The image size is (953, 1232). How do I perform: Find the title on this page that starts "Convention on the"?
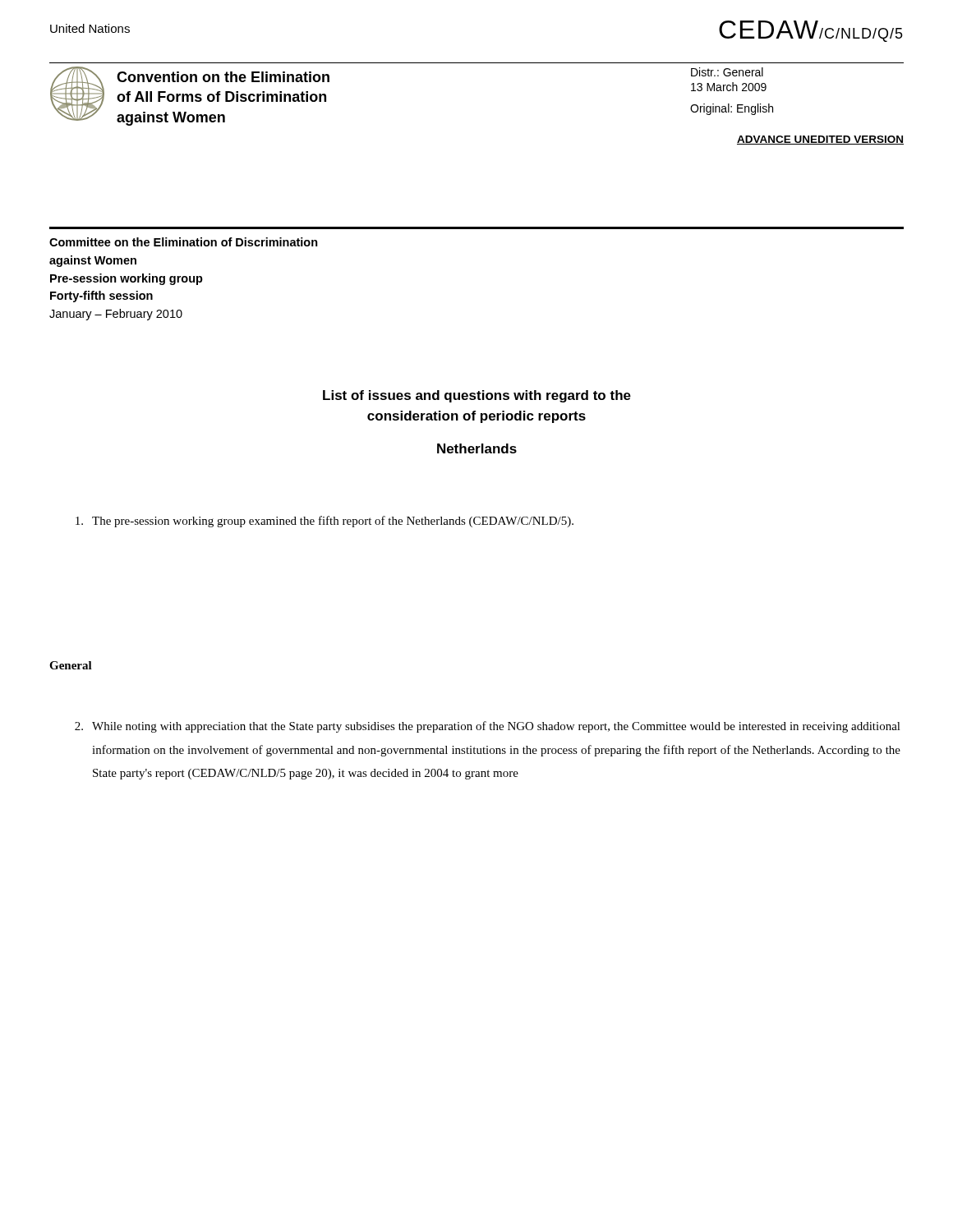[x=223, y=97]
